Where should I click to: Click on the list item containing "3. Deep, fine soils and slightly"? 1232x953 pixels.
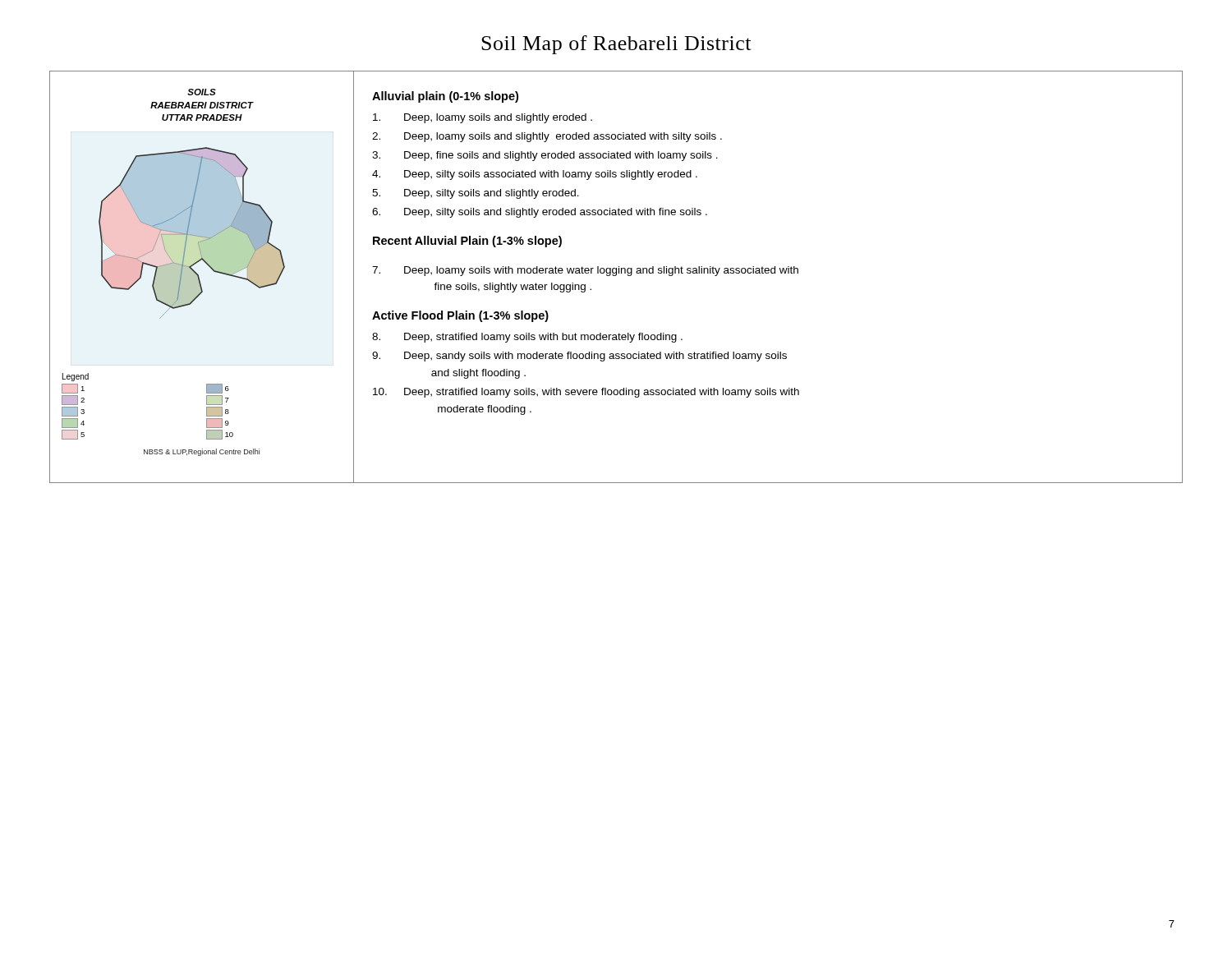click(x=545, y=156)
